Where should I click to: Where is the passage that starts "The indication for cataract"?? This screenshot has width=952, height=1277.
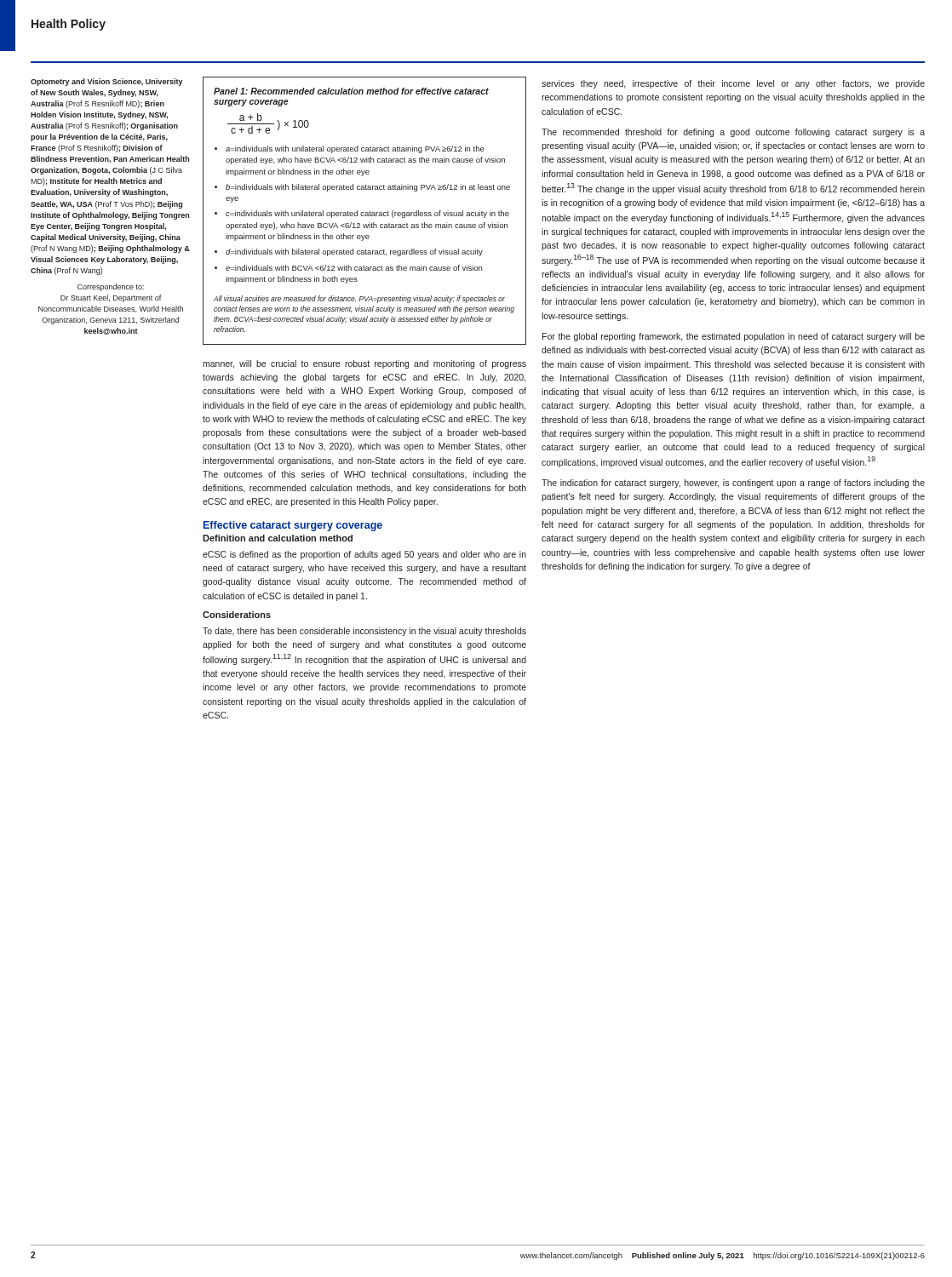(x=733, y=524)
